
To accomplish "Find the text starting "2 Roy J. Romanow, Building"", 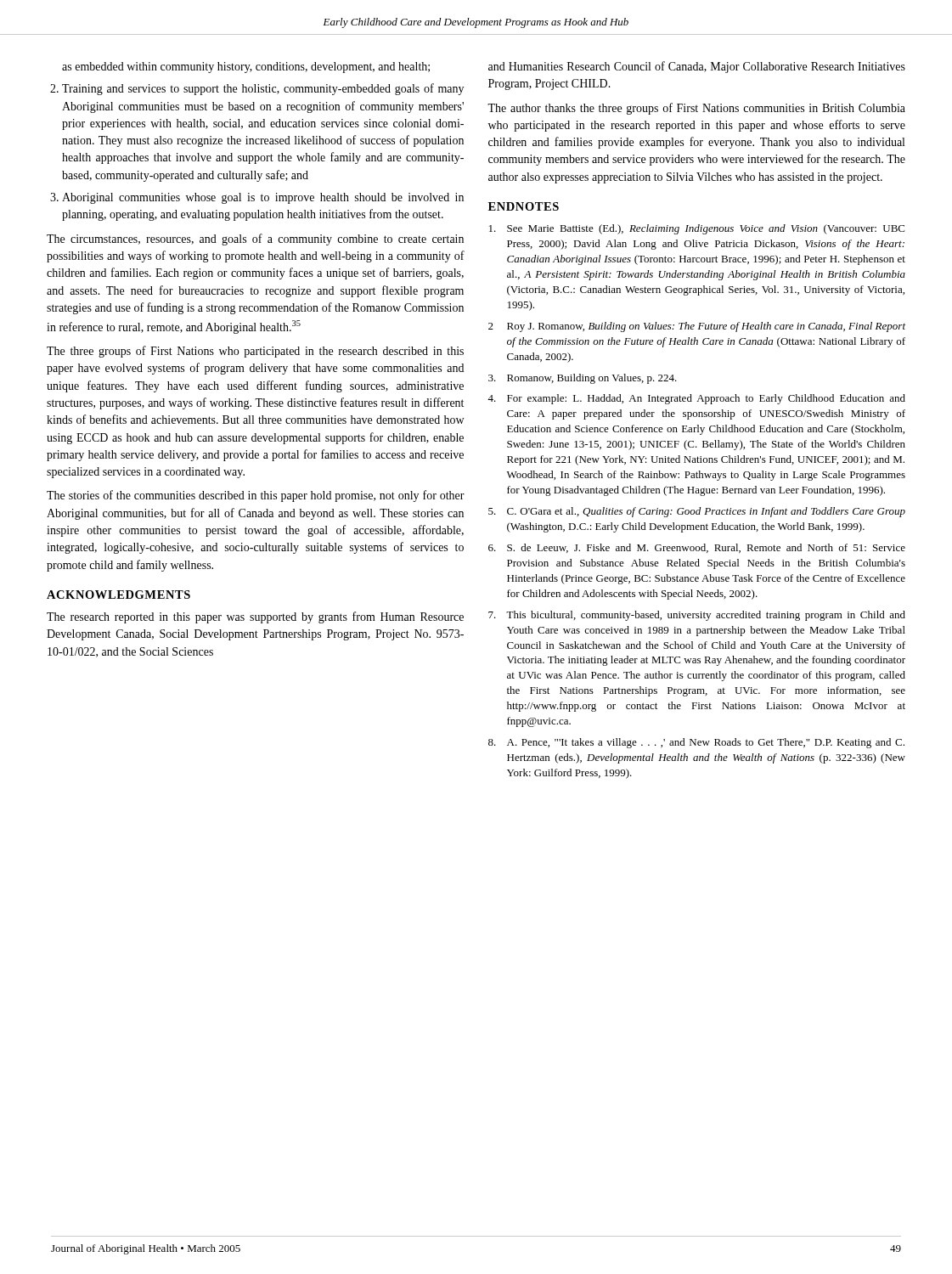I will click(697, 341).
